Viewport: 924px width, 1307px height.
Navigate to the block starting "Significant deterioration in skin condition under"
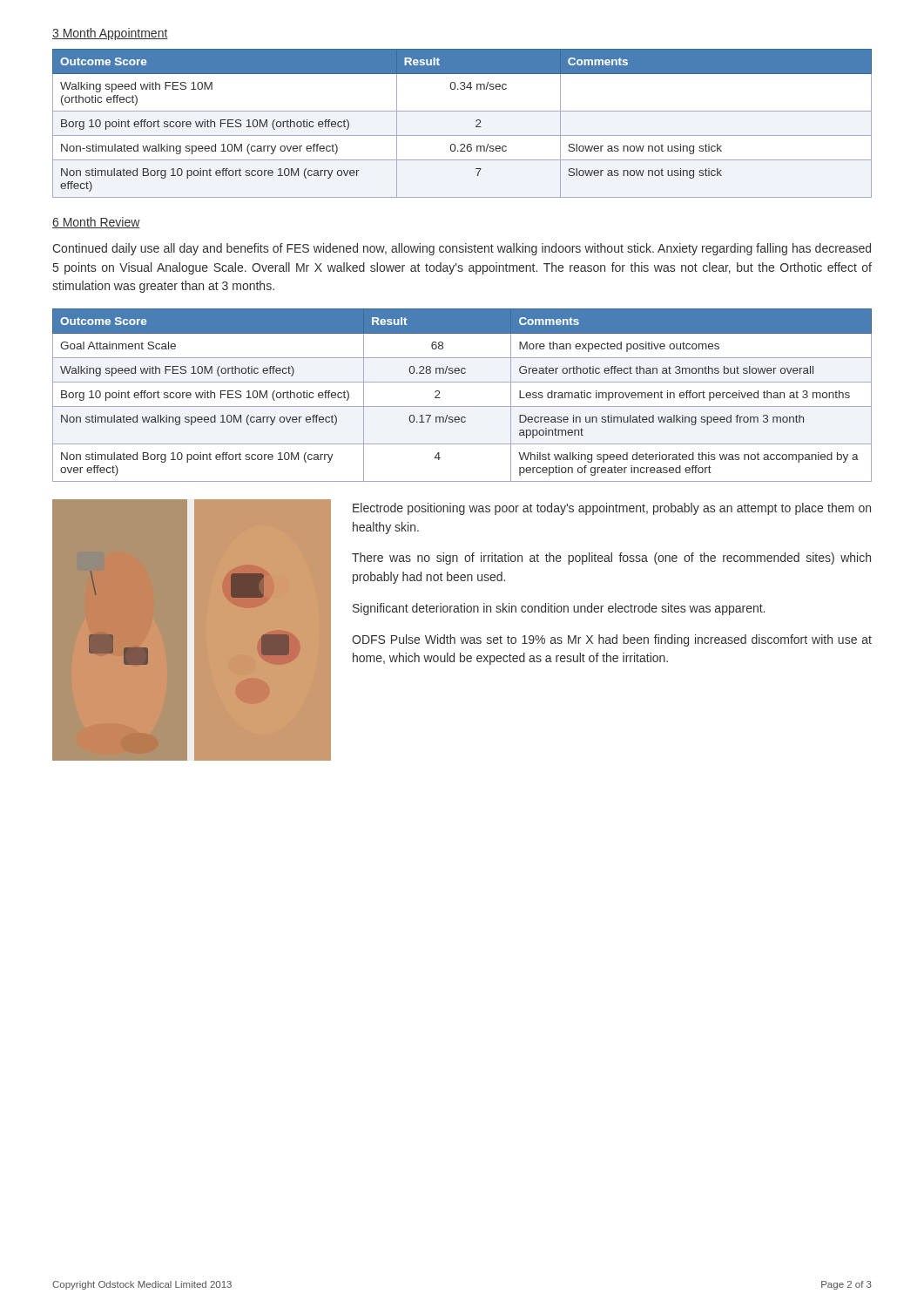tap(559, 608)
